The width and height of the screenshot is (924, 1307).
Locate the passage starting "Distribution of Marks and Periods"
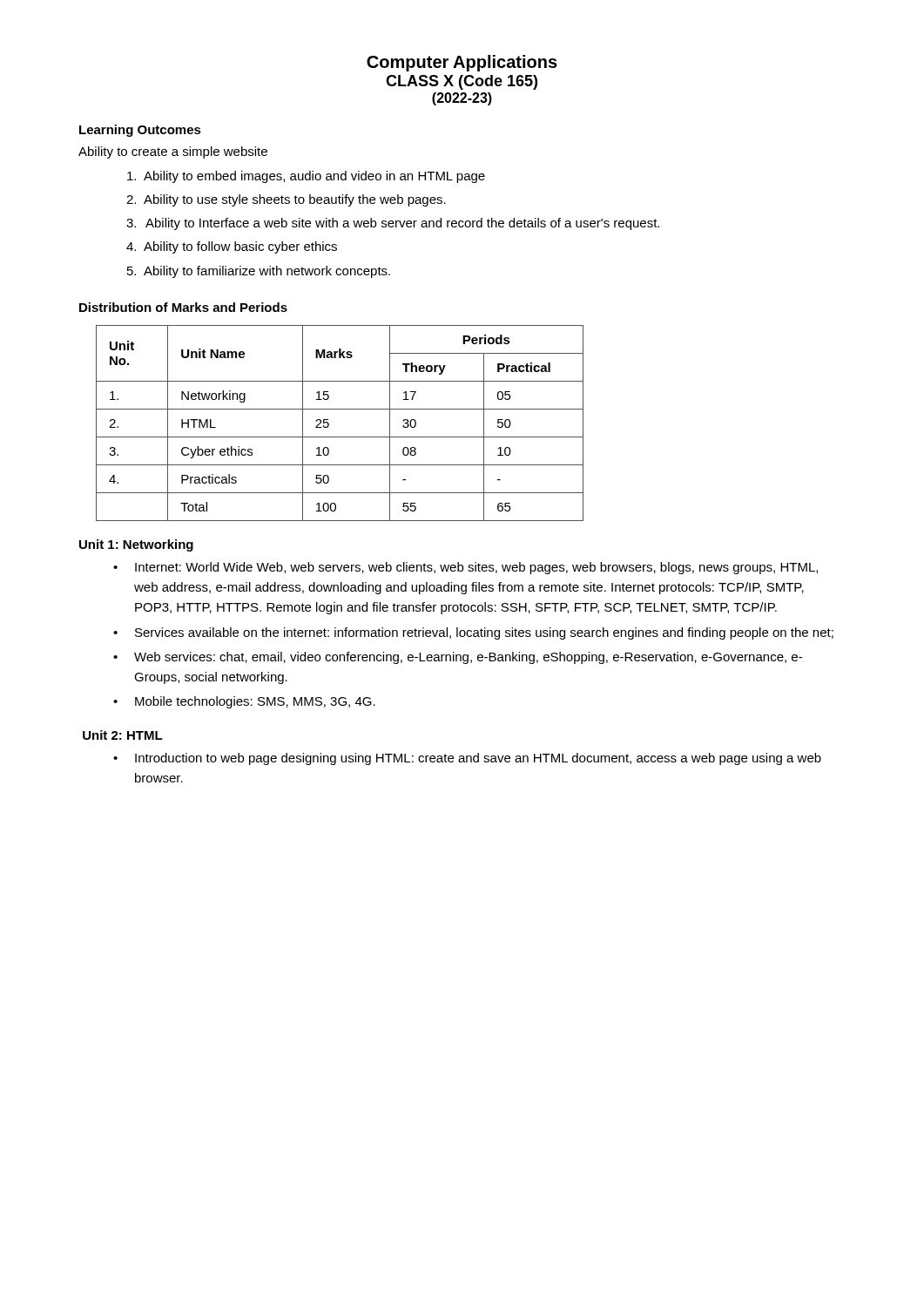(x=183, y=307)
